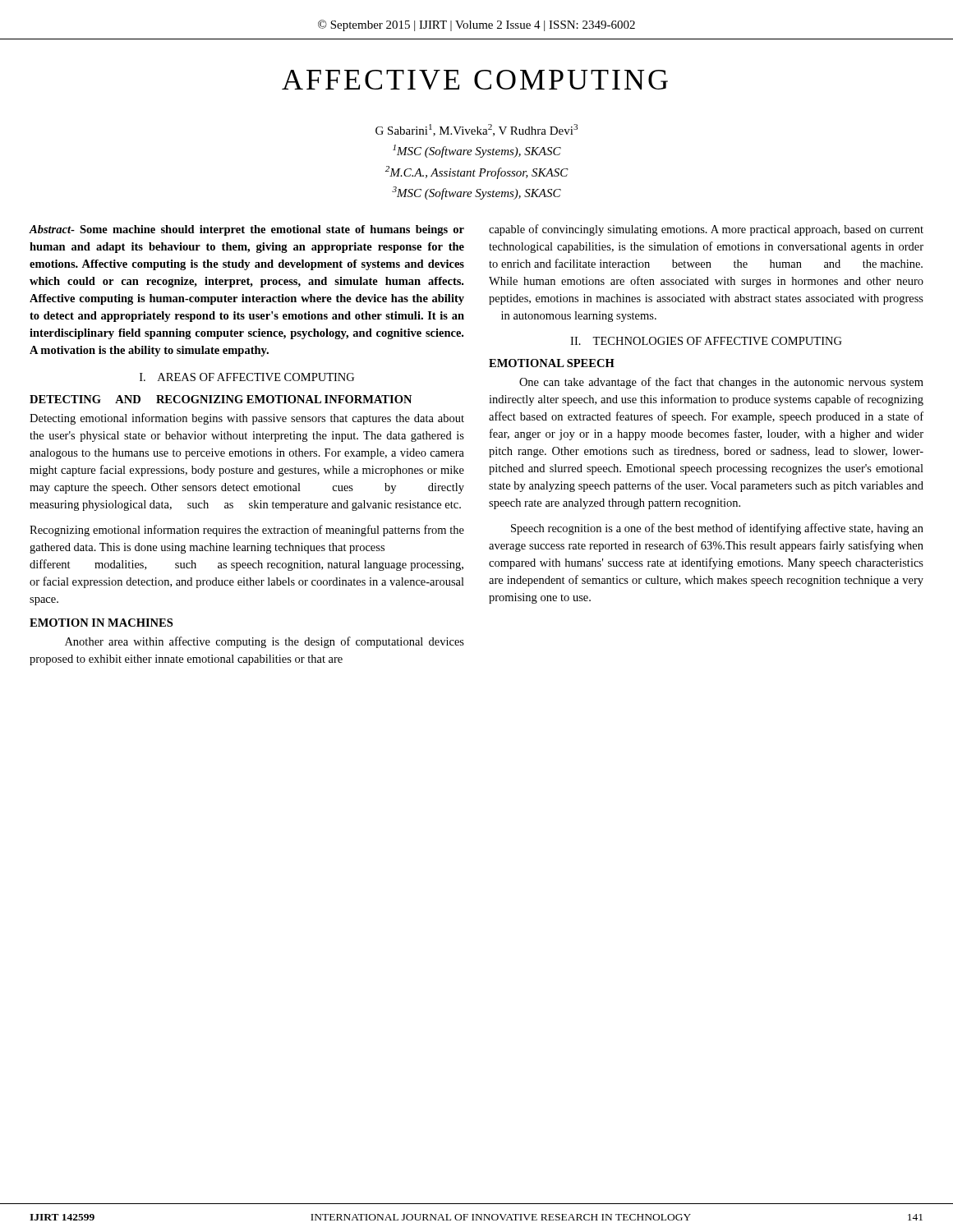Navigate to the block starting "EMOTIONAL SPEECH"
Image resolution: width=953 pixels, height=1232 pixels.
pyautogui.click(x=552, y=363)
